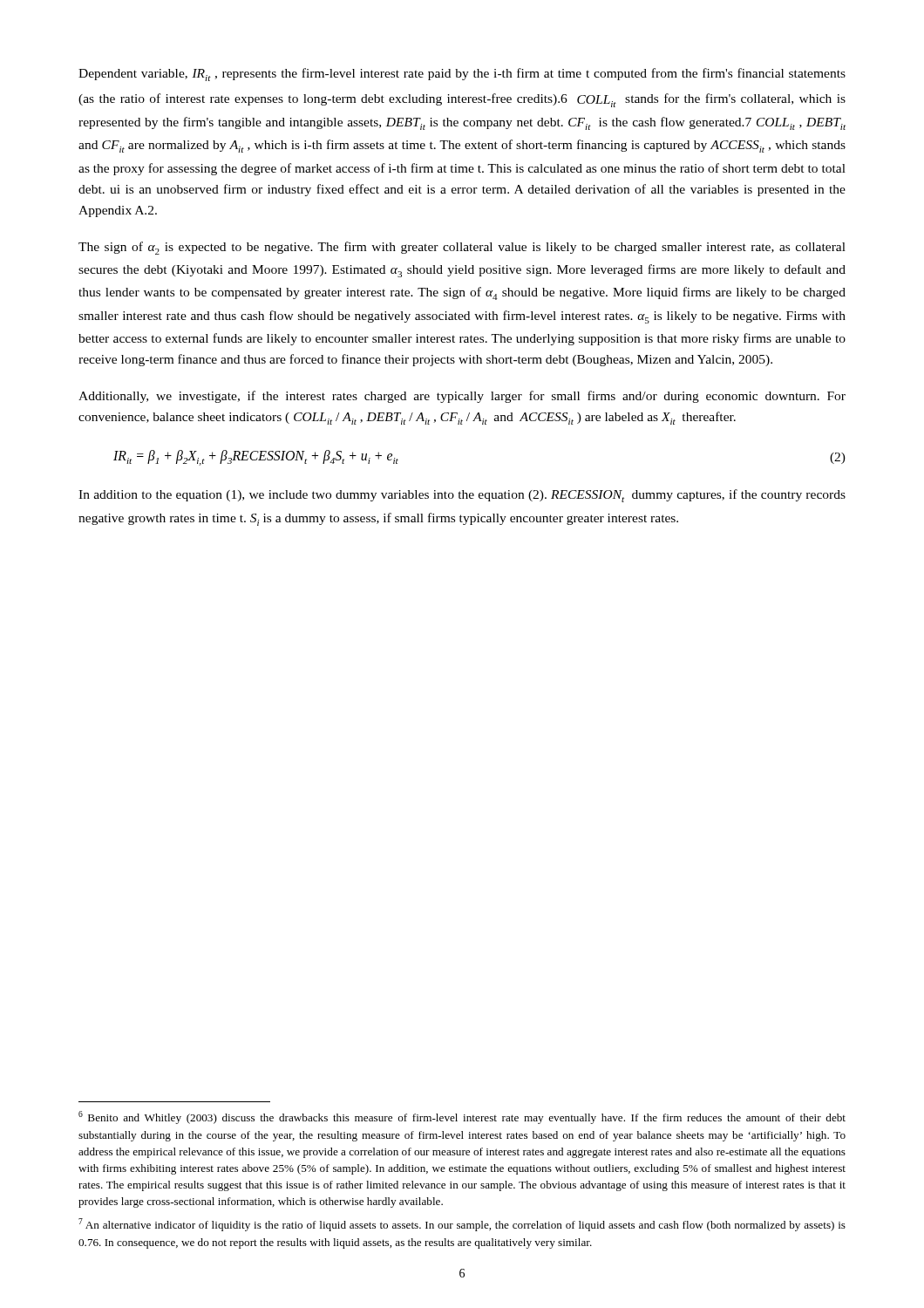Click the passage that begins "In addition to the equation (1), we include"
Viewport: 924px width, 1308px height.
click(462, 507)
